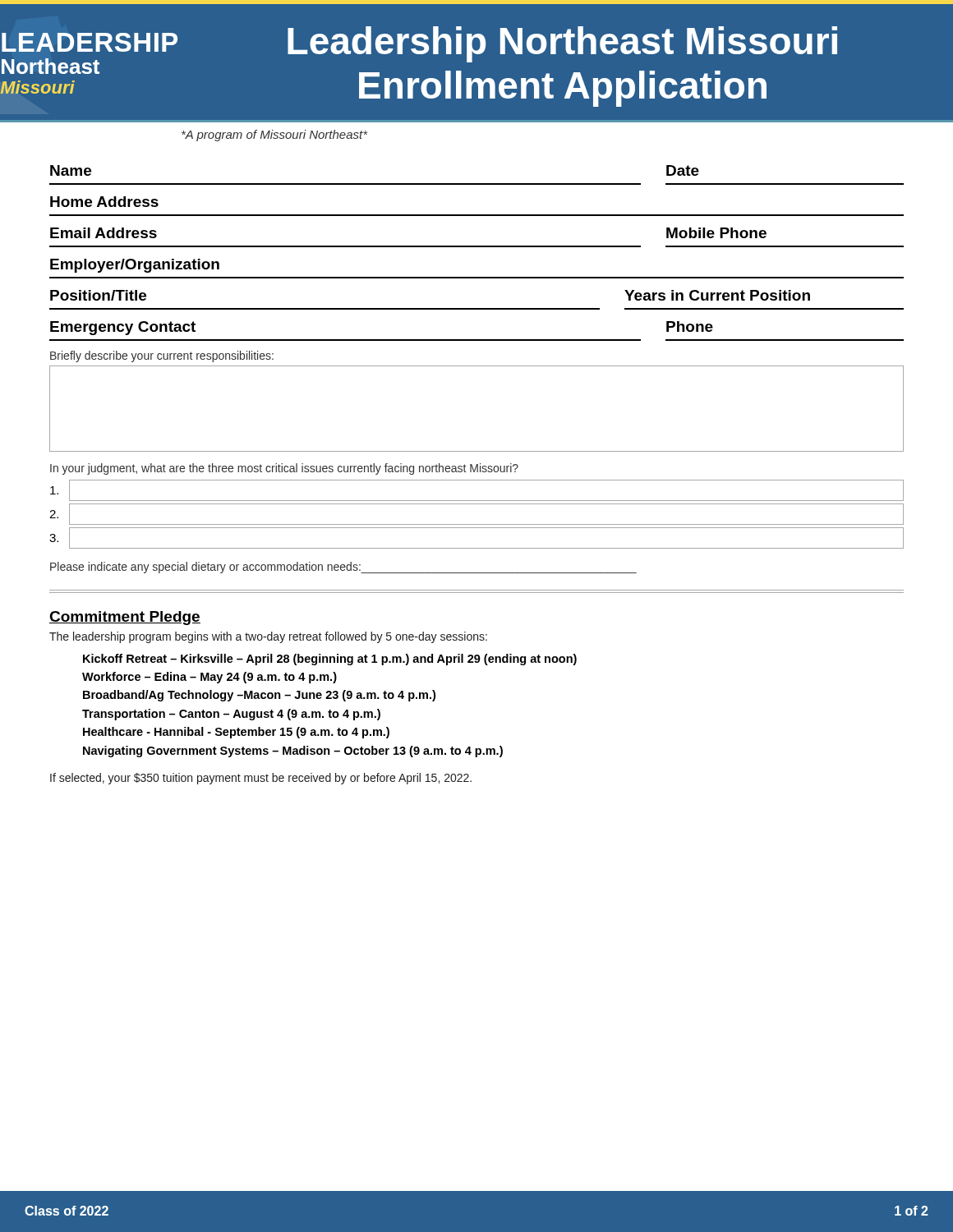
Task: Where is the passage that starts "Navigating Government Systems – Madison"?
Action: pyautogui.click(x=293, y=751)
